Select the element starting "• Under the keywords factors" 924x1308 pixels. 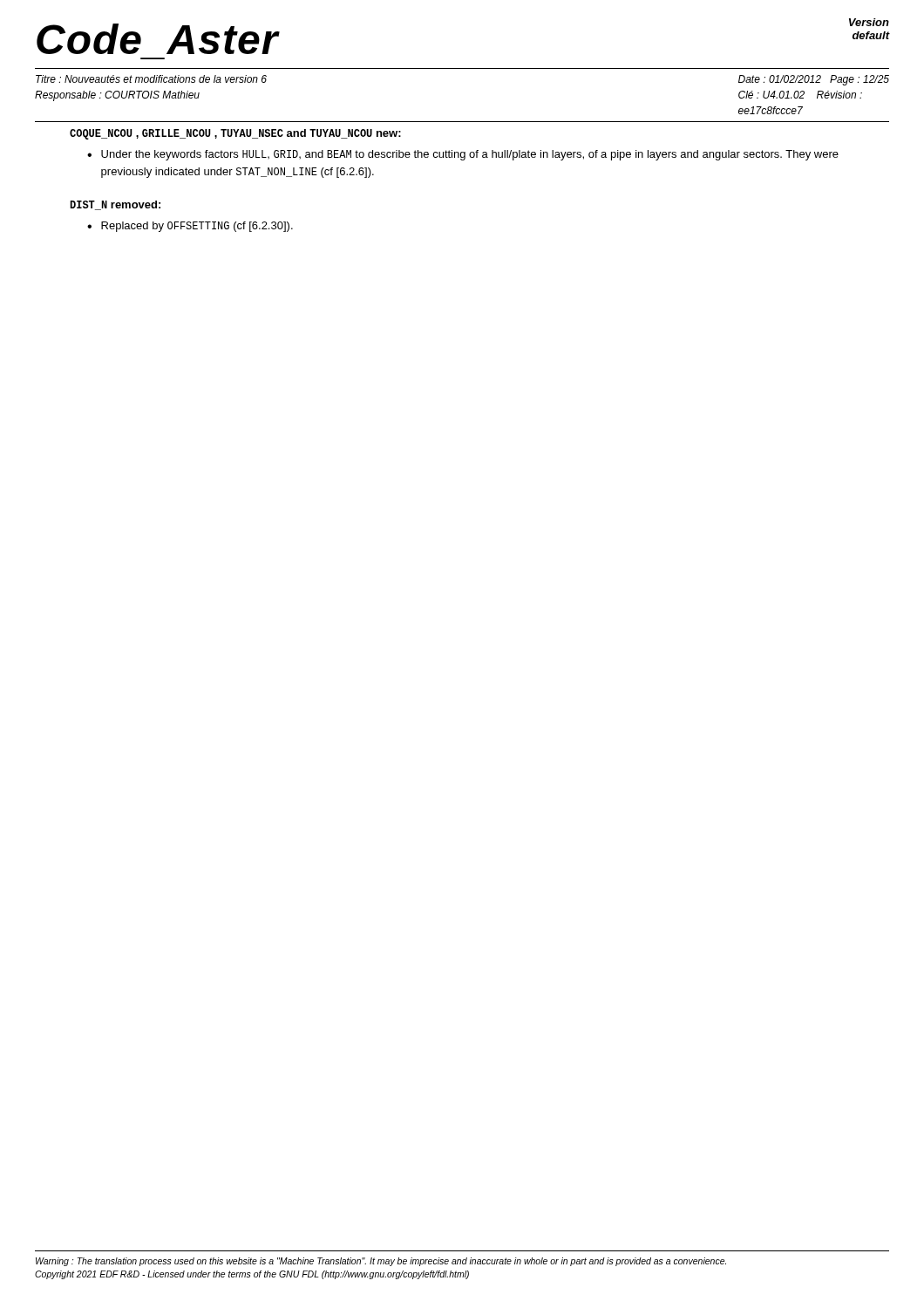(x=471, y=163)
